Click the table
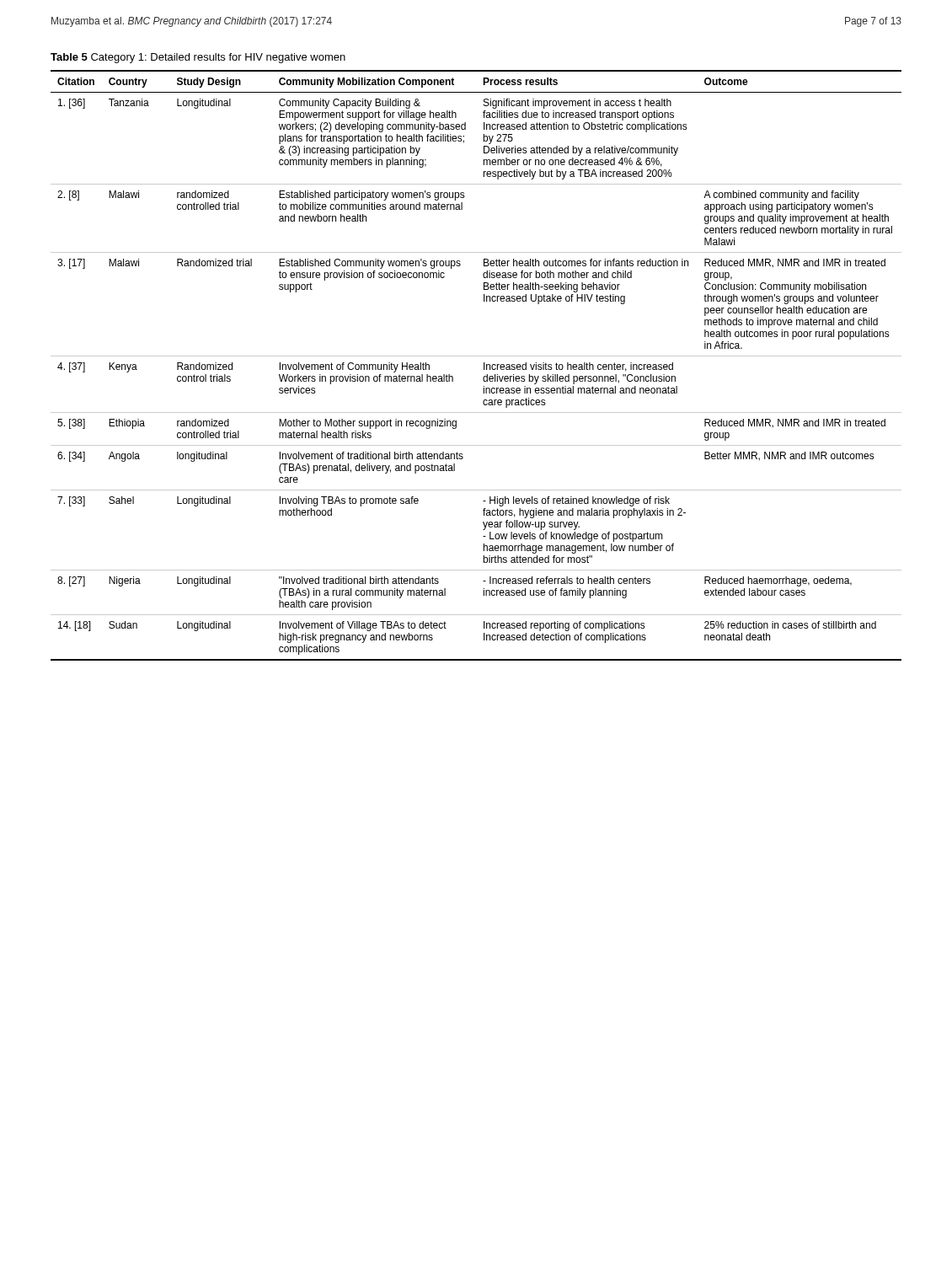The image size is (952, 1264). coord(476,365)
